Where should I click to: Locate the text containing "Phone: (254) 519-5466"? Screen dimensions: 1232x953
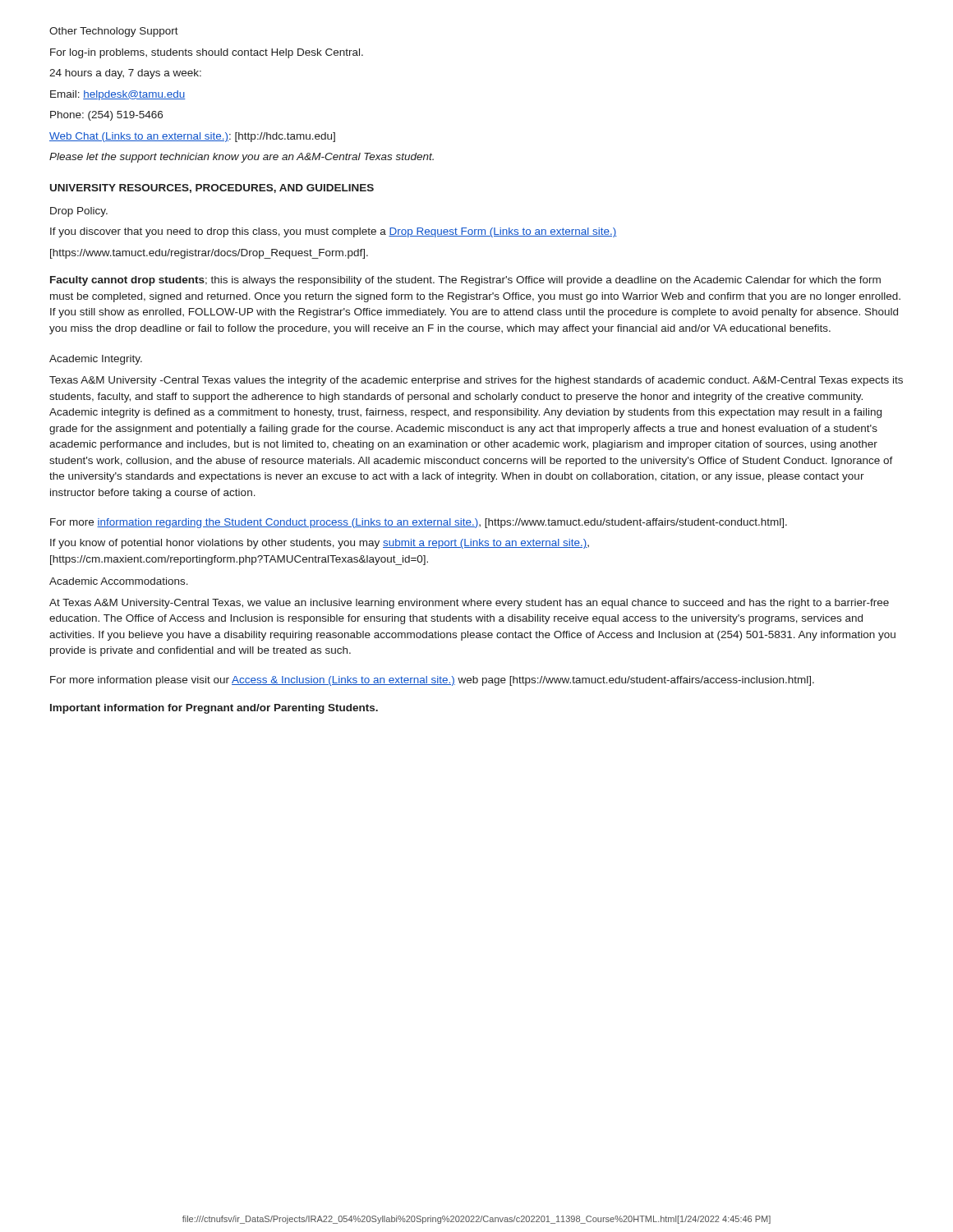click(x=106, y=116)
